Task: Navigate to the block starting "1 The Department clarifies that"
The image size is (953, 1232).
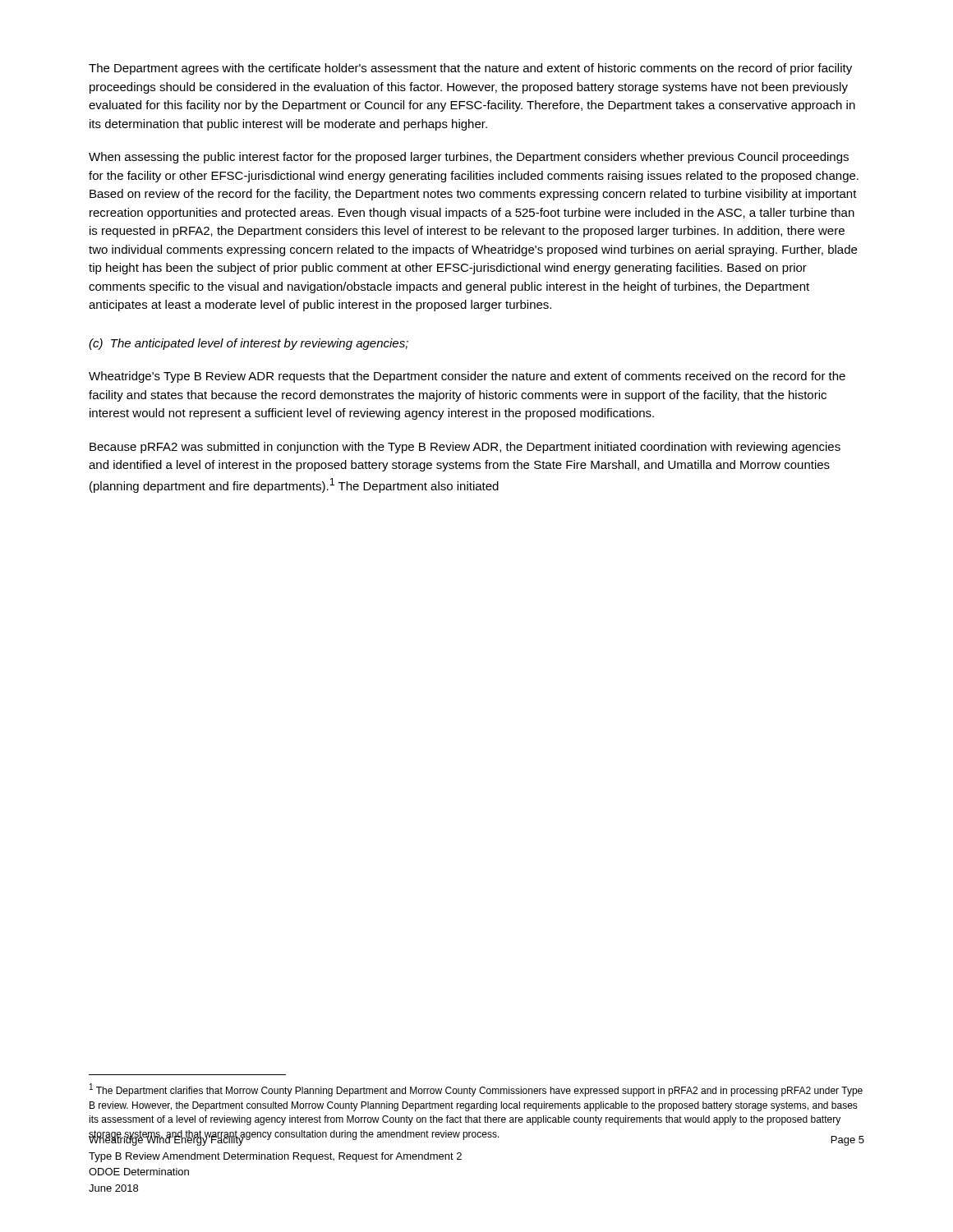Action: 476,1111
